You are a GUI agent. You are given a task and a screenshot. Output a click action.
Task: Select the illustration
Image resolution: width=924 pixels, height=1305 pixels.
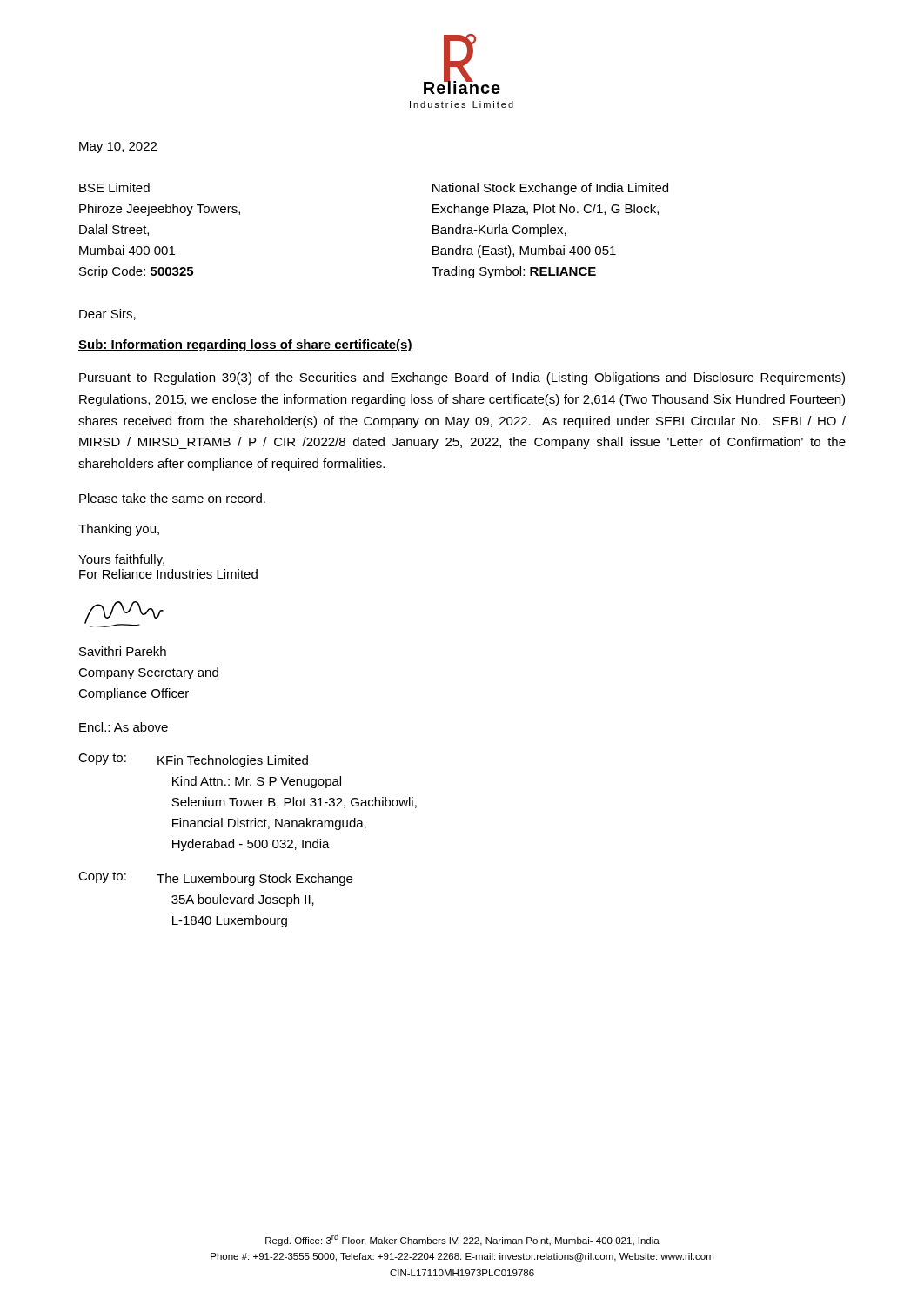pyautogui.click(x=462, y=613)
